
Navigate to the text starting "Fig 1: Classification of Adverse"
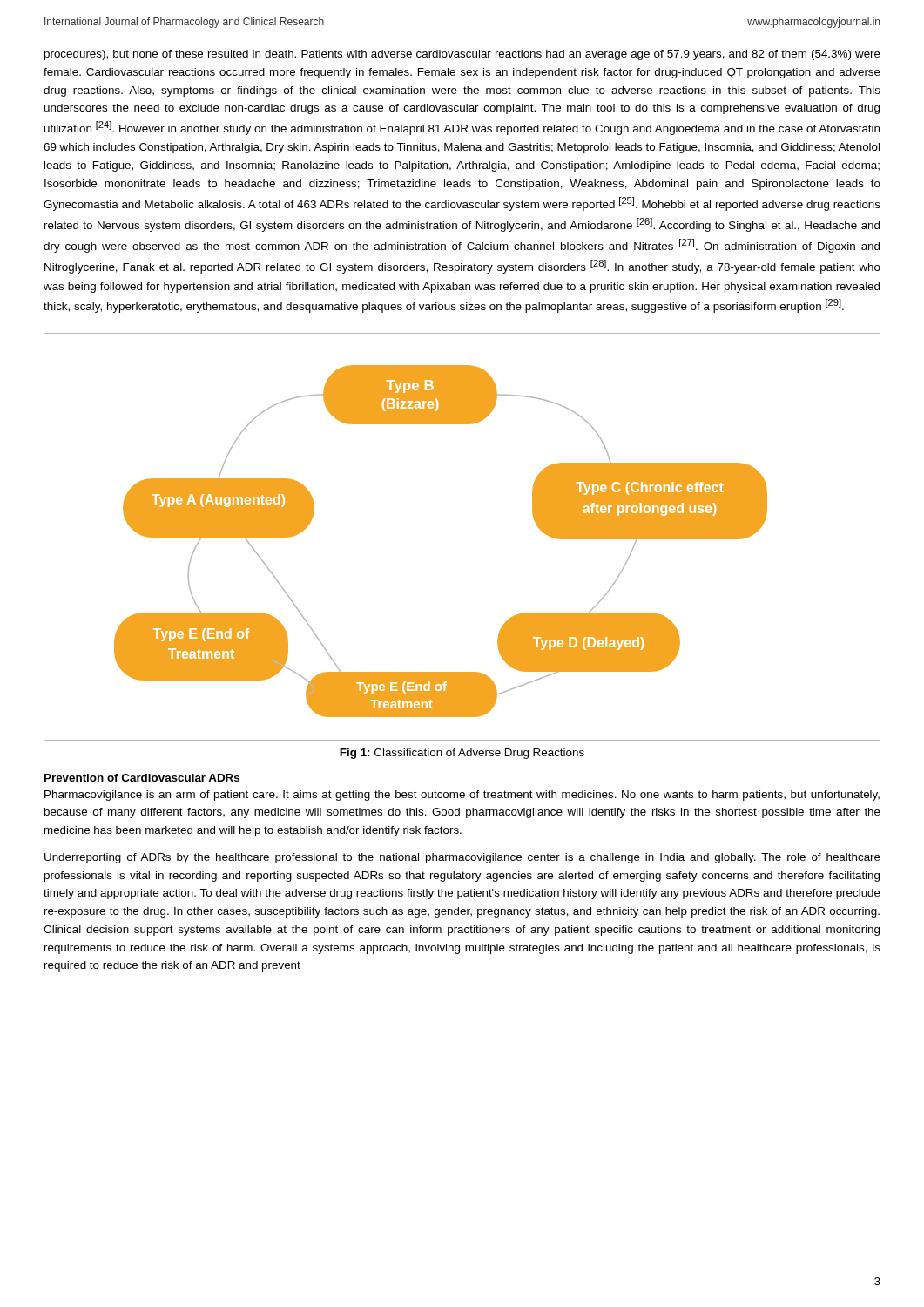(462, 752)
